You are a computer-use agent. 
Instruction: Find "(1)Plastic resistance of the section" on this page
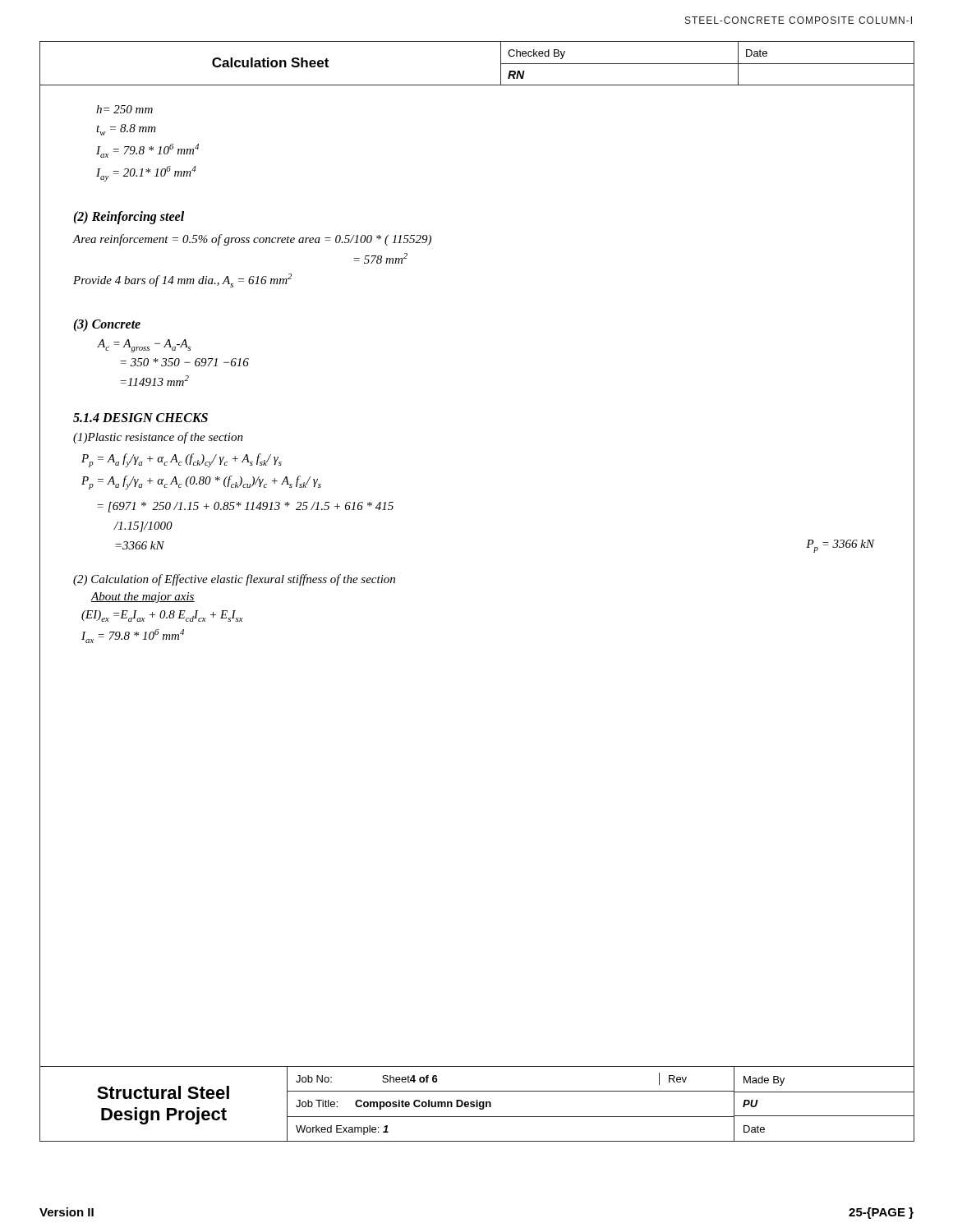(158, 437)
